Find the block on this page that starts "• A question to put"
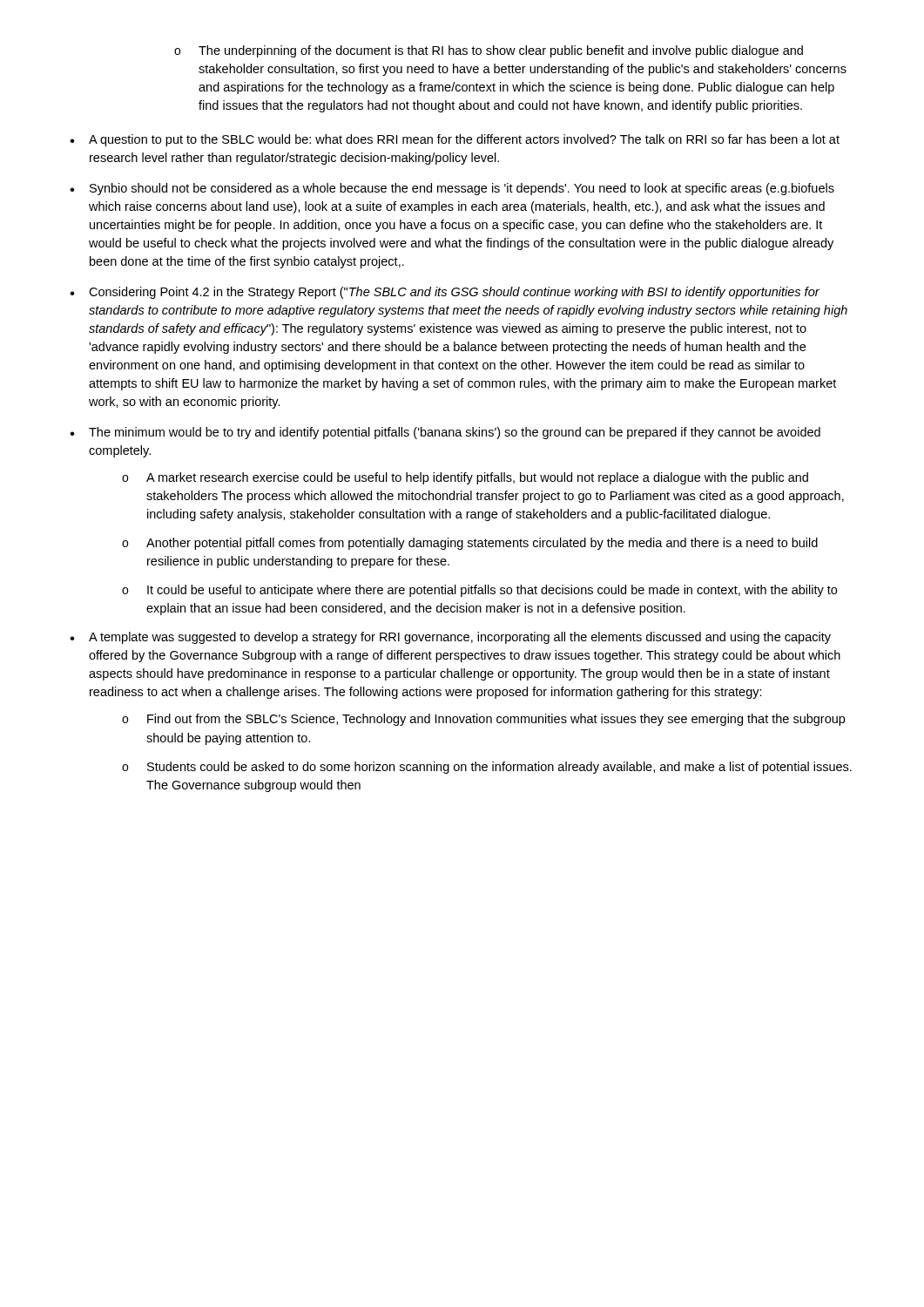The image size is (924, 1307). pos(462,149)
